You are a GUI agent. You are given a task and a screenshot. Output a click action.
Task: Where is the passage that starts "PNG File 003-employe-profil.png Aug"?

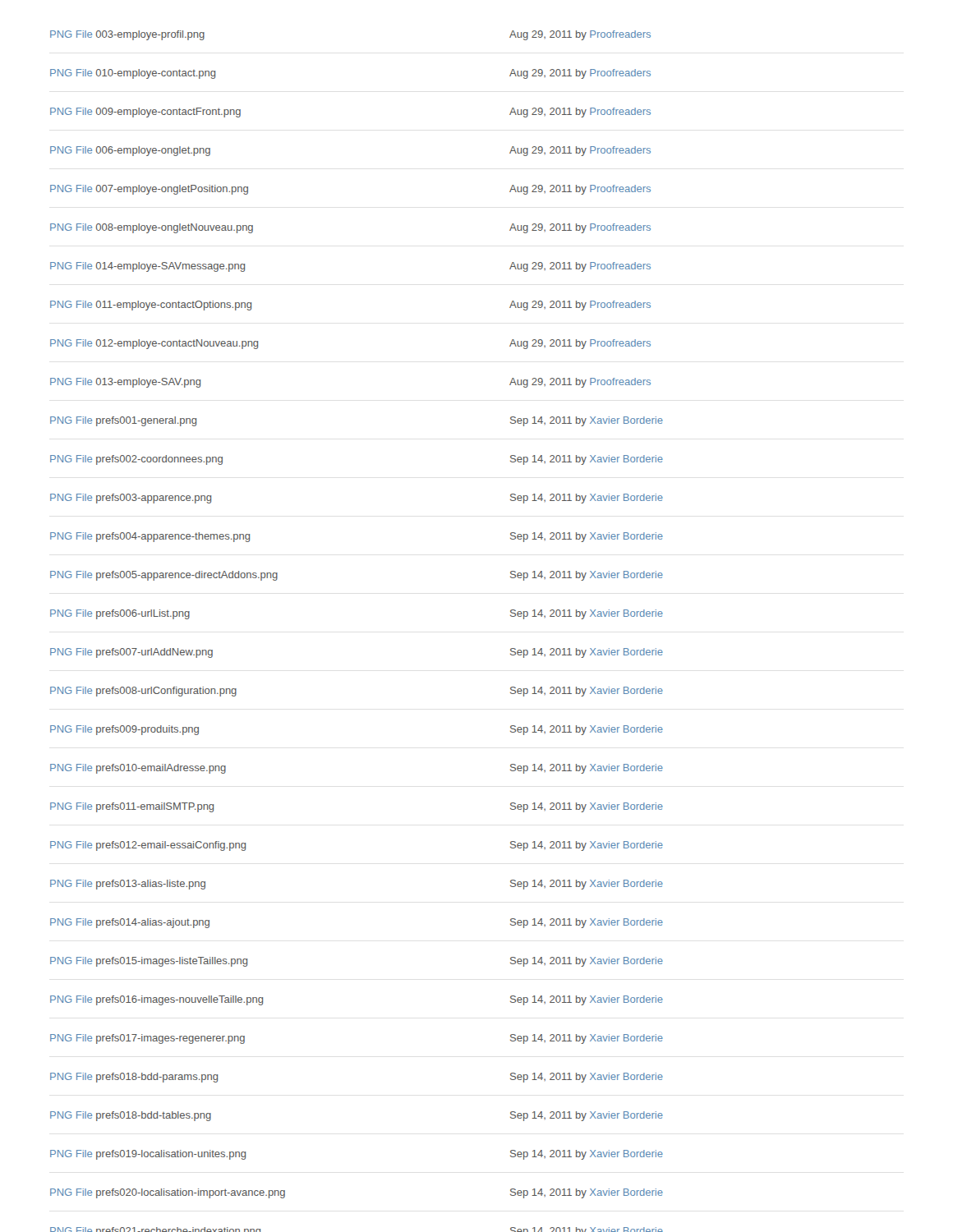(x=127, y=35)
